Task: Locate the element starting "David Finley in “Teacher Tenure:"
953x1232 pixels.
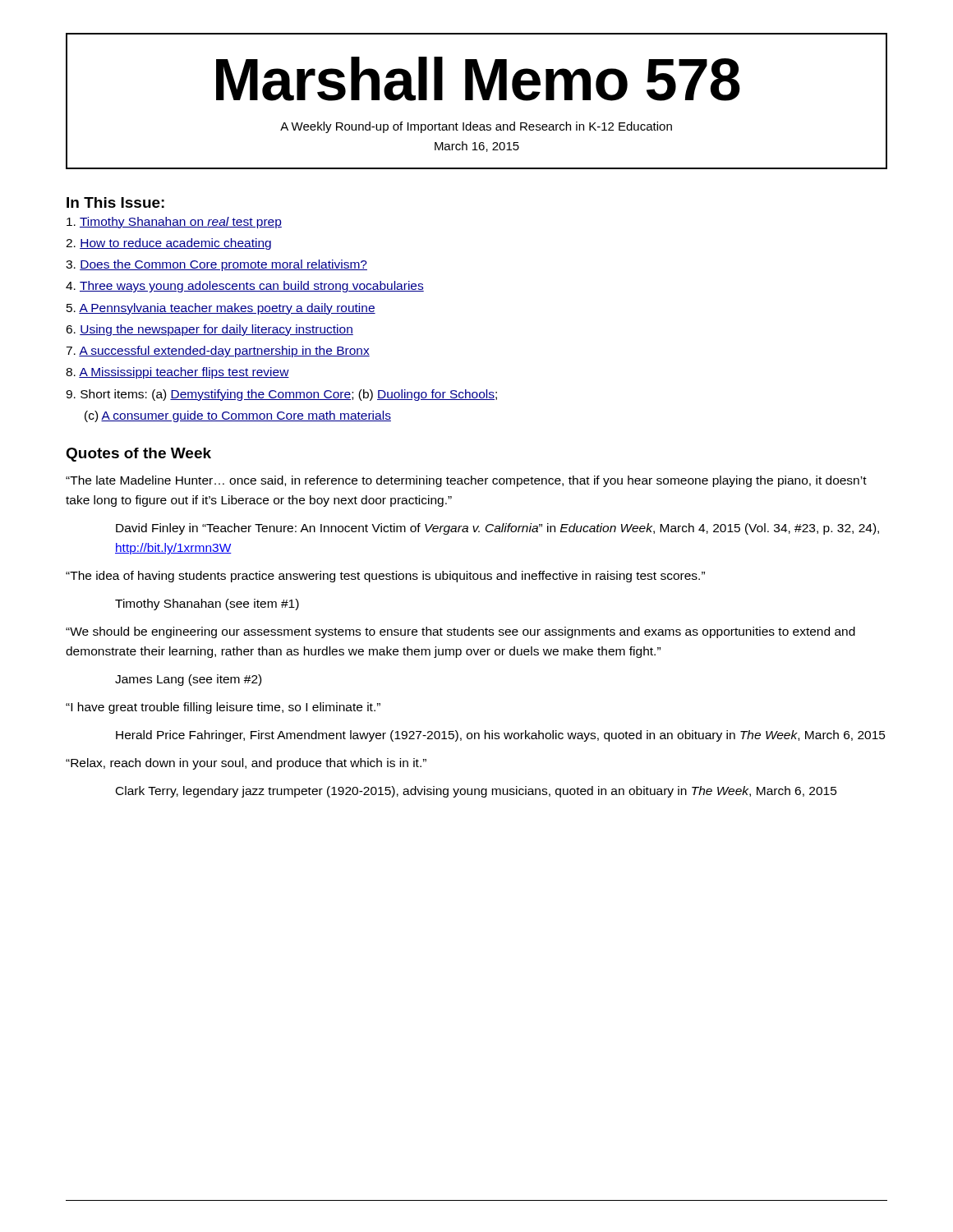Action: [498, 538]
